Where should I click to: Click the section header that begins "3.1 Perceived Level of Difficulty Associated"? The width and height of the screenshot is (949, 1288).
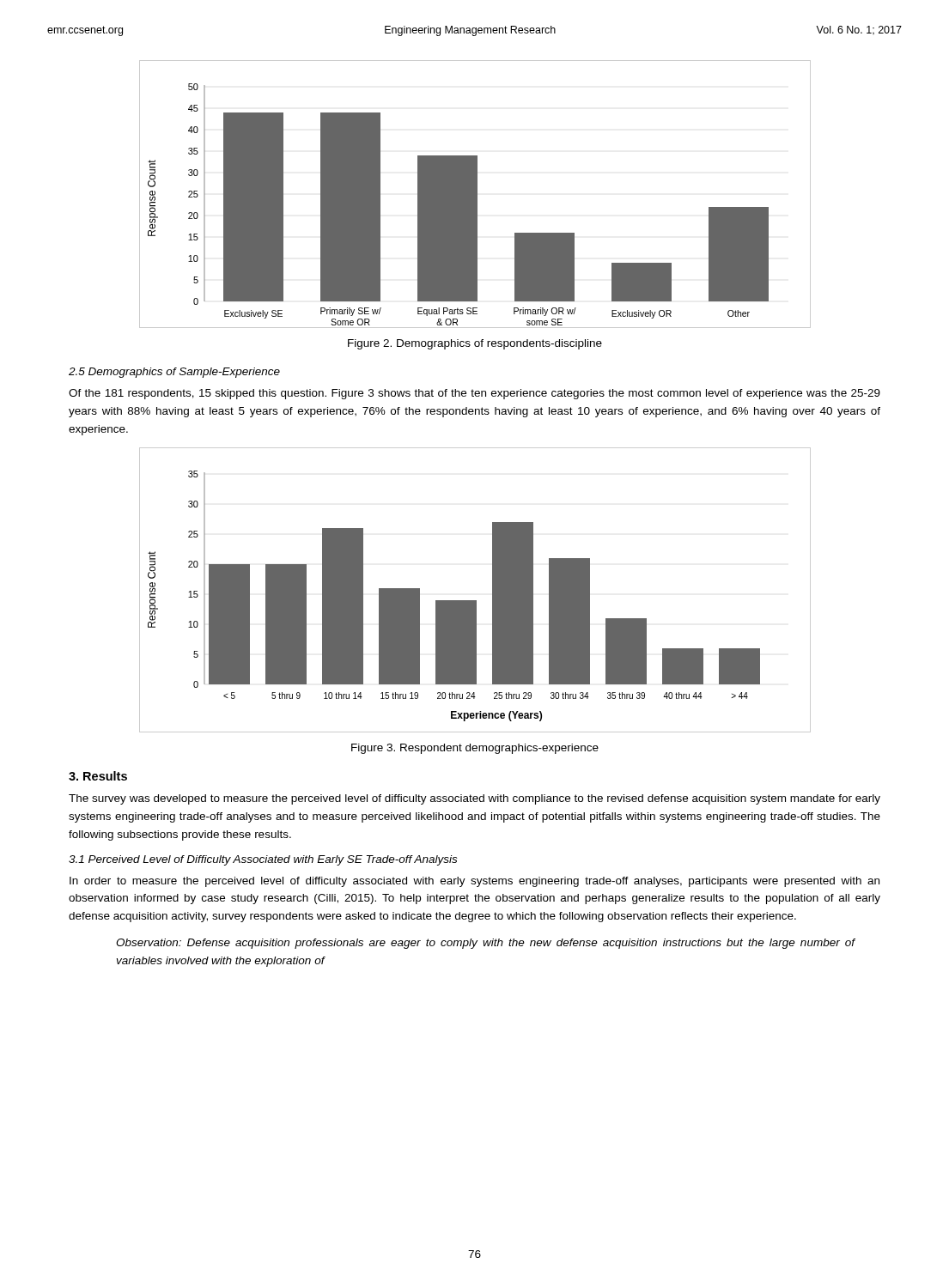click(263, 859)
